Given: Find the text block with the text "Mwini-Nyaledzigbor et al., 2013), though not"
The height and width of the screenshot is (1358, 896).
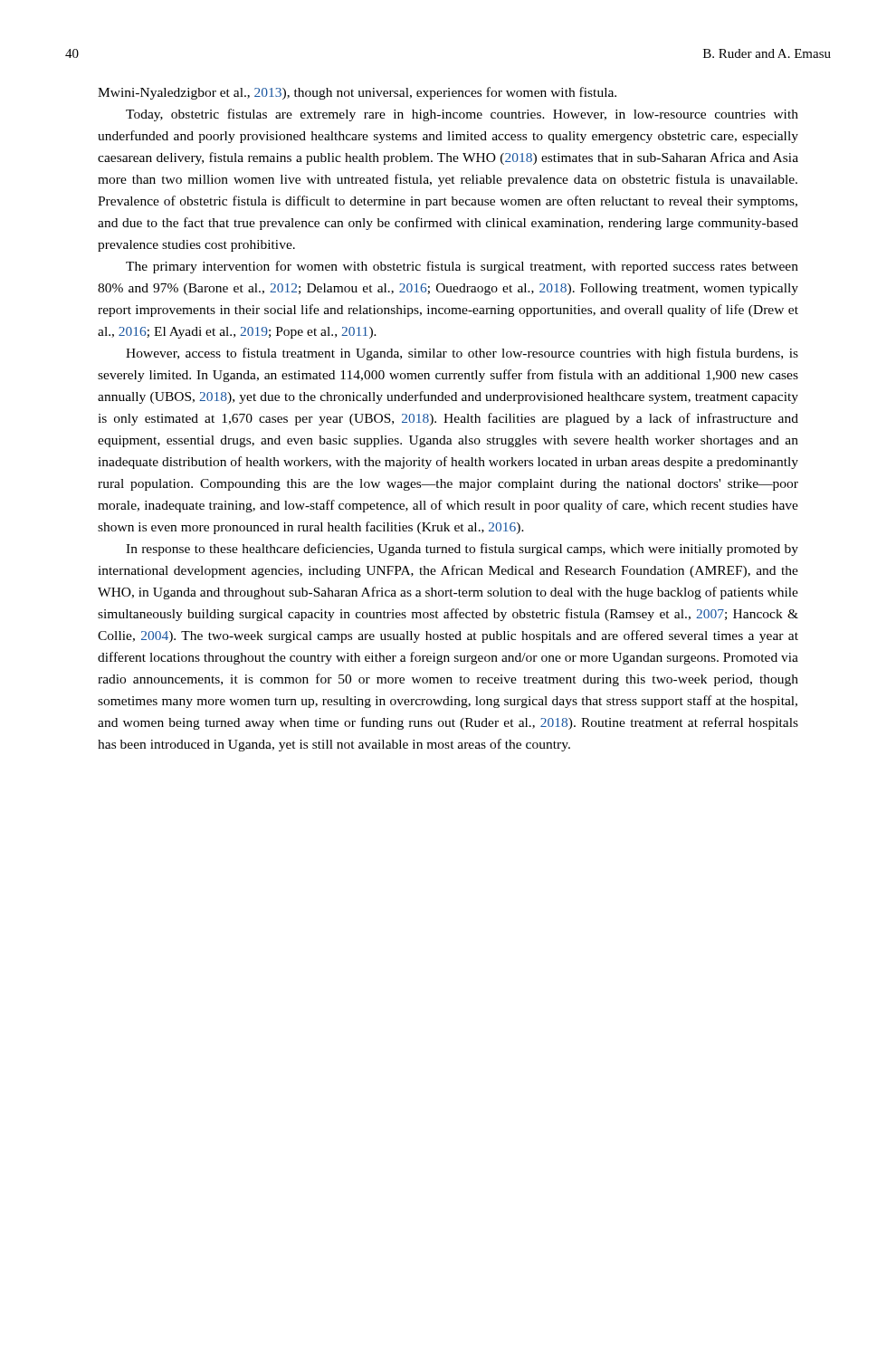Looking at the screenshot, I should coord(358,92).
